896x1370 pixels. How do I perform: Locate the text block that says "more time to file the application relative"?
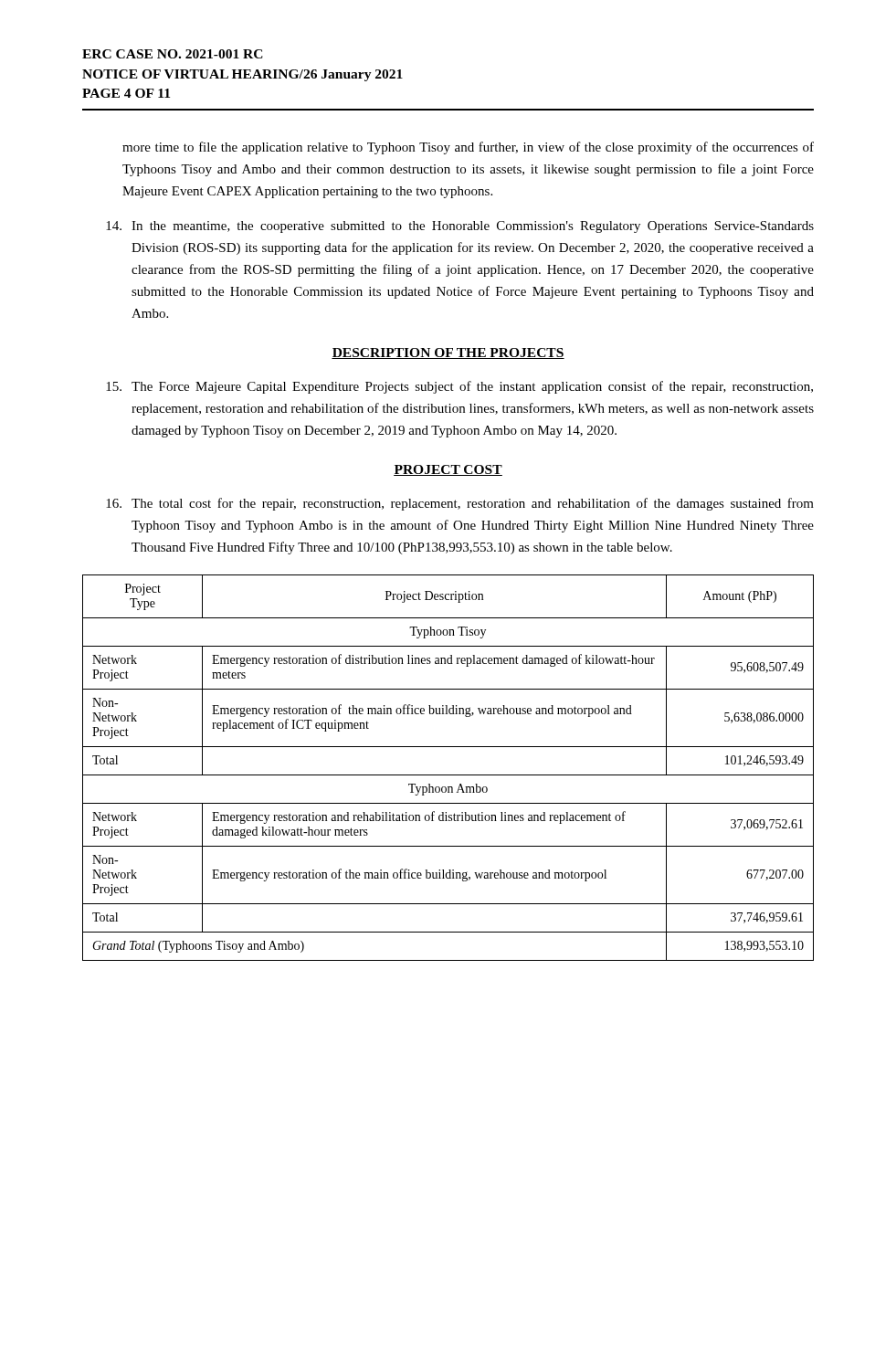(x=468, y=169)
